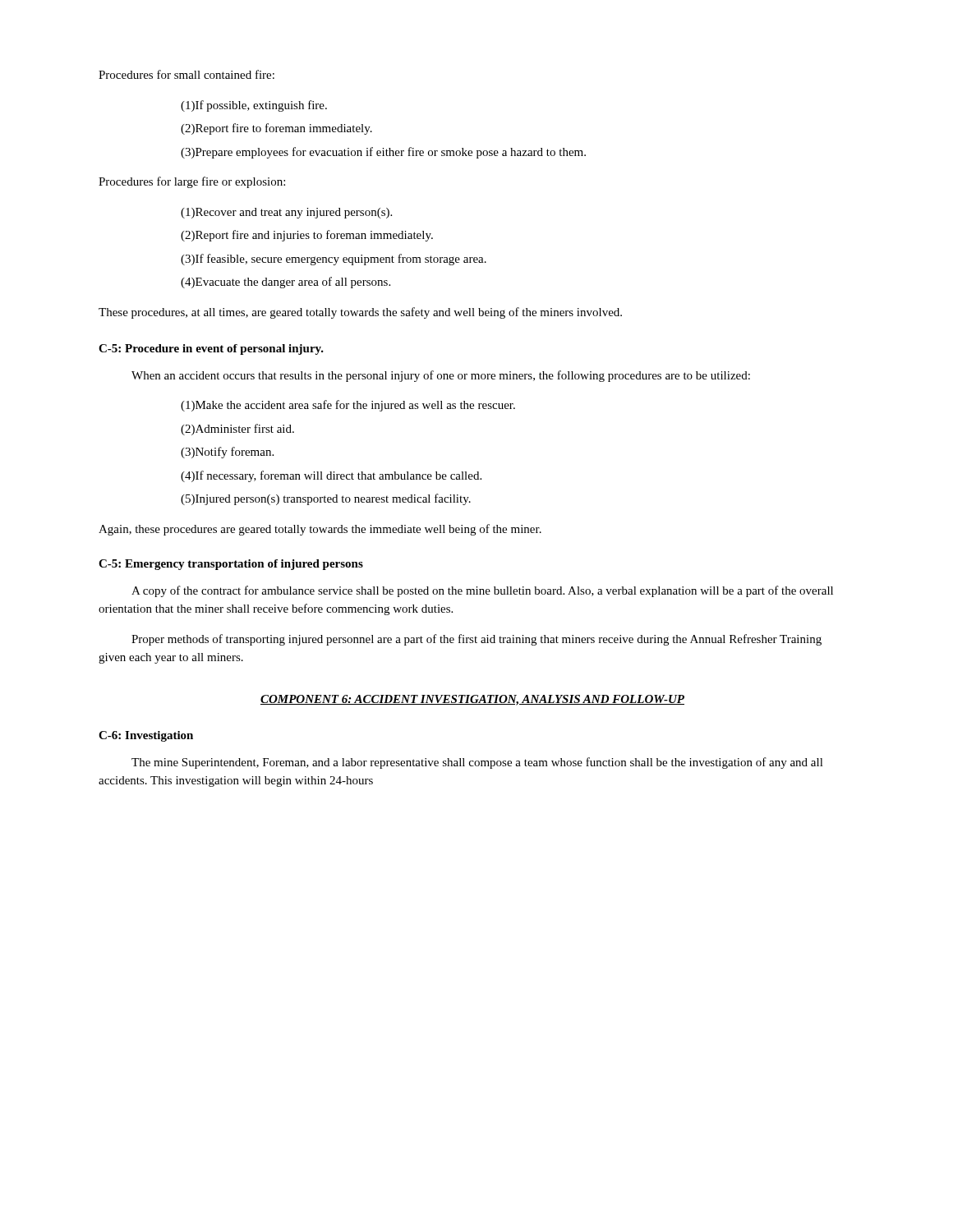
Task: Find the element starting "C-5: Procedure in event of personal"
Action: [211, 348]
